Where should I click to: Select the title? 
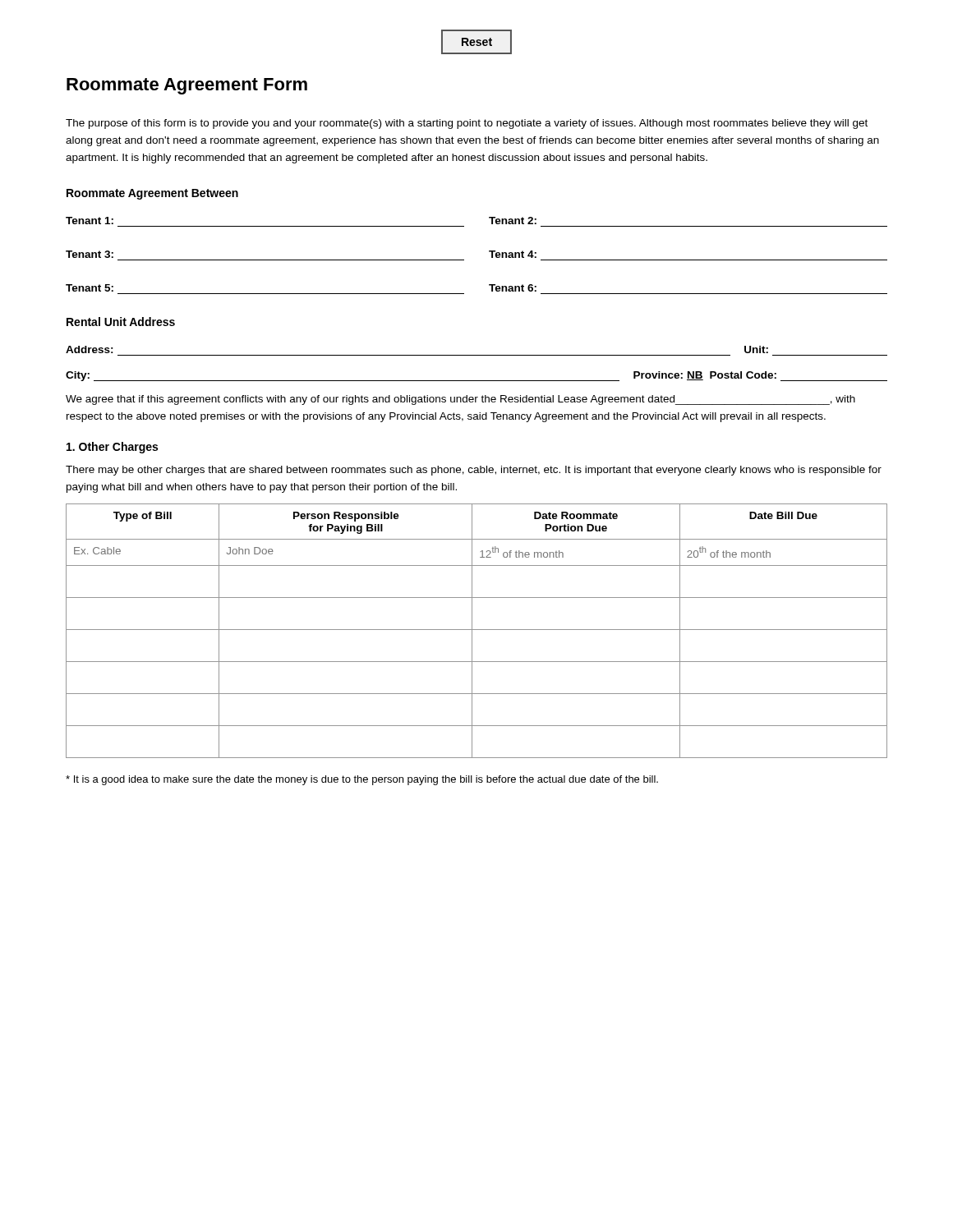tap(187, 84)
